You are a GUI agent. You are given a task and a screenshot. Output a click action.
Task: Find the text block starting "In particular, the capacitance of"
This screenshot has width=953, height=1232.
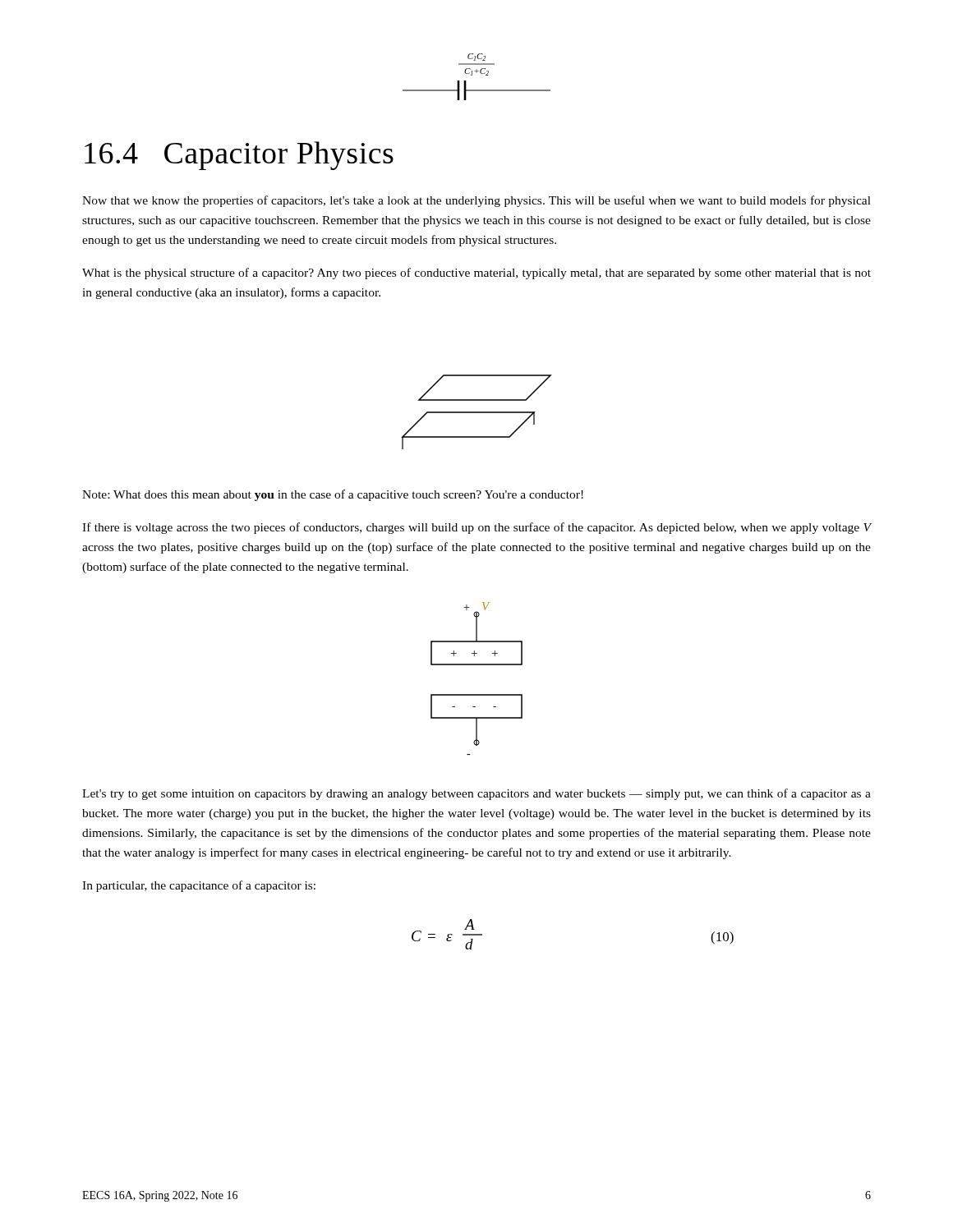pos(199,885)
